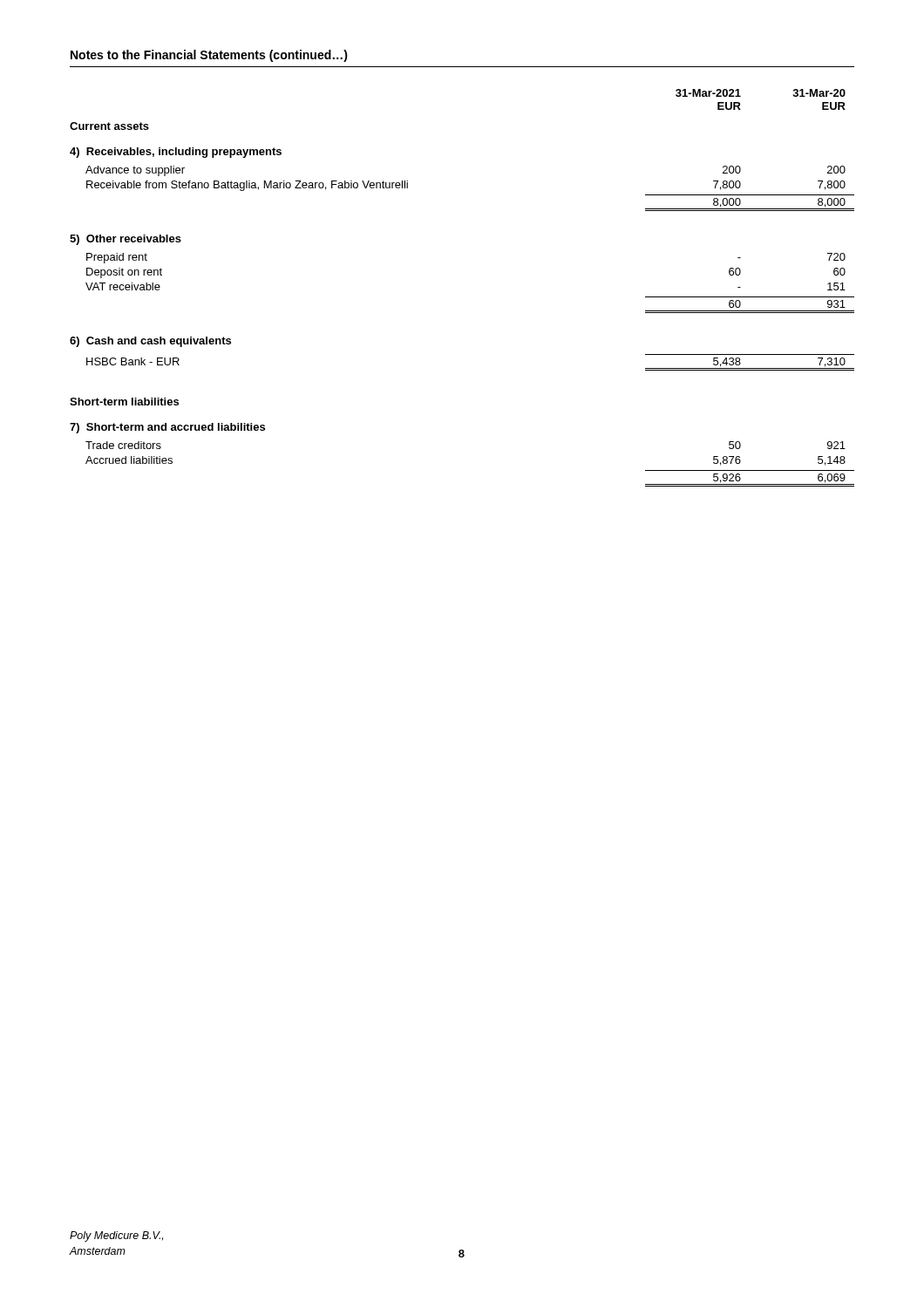
Task: Click on the table containing "31-Mar-2021EUR 31-Mar-20EUR Current assets 4)"
Action: coord(462,286)
